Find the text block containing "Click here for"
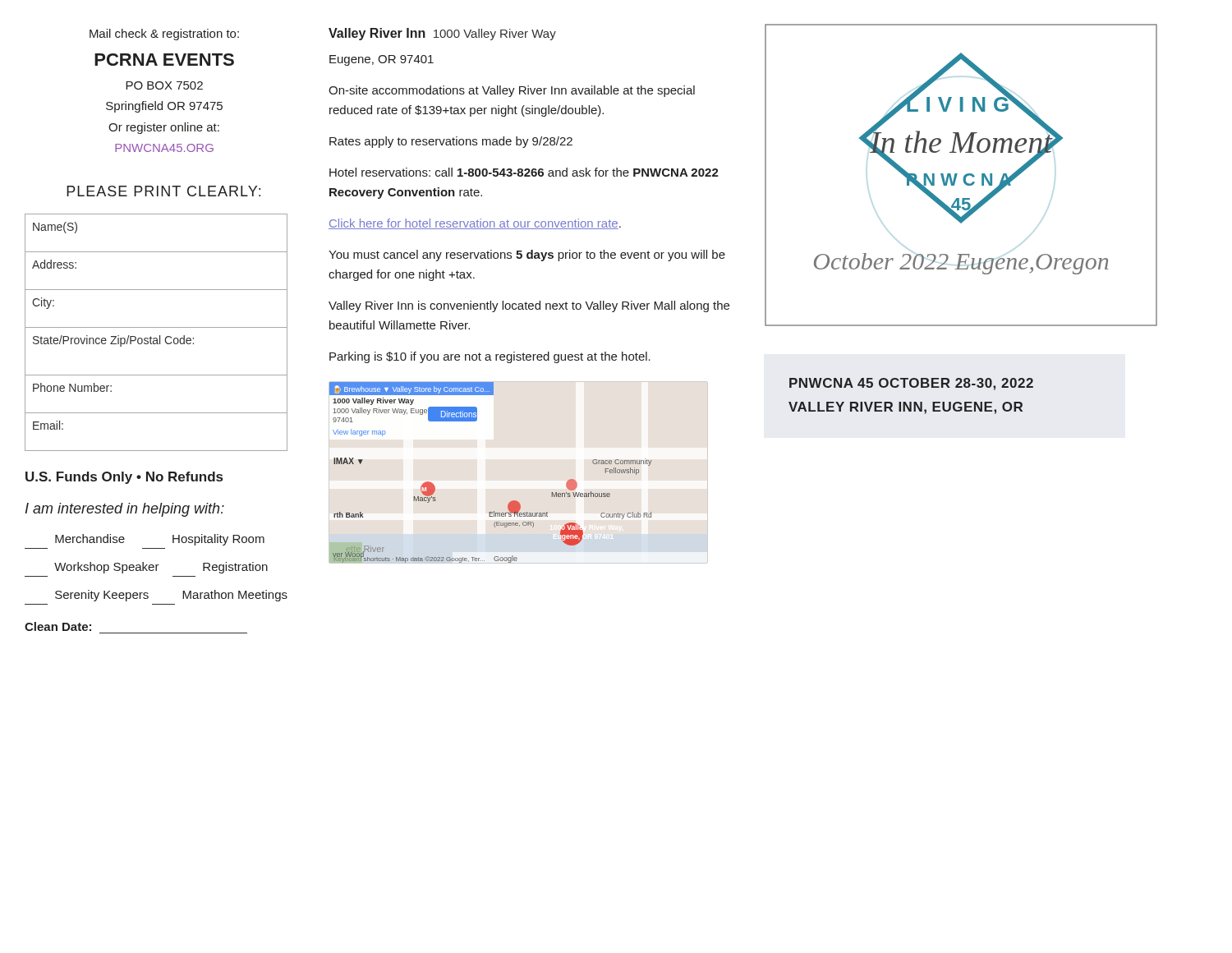The width and height of the screenshot is (1232, 953). click(475, 223)
